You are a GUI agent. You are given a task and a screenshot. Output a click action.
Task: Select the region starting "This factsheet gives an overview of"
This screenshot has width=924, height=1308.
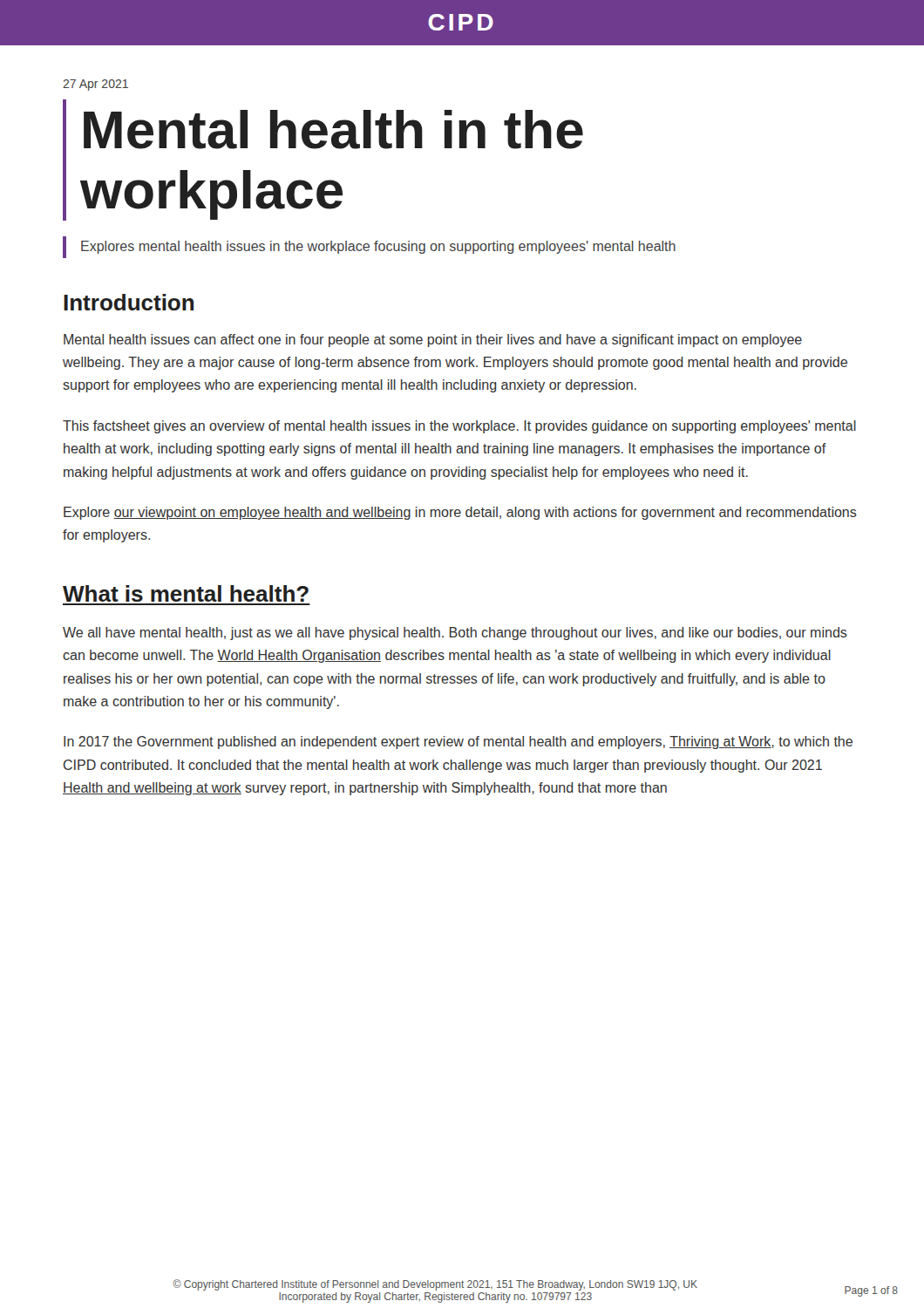[459, 449]
